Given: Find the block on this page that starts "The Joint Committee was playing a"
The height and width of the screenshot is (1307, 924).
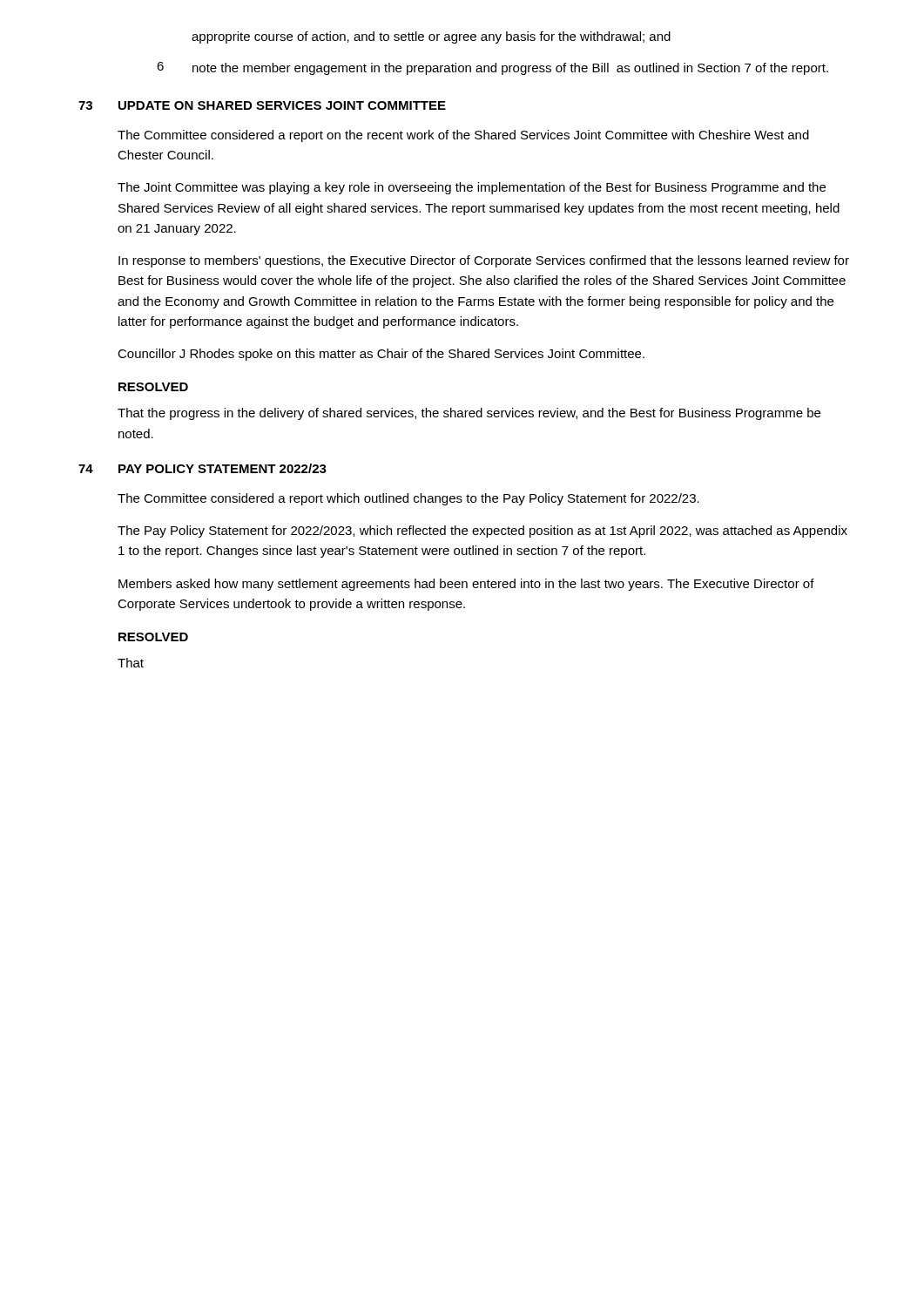Looking at the screenshot, I should [486, 207].
